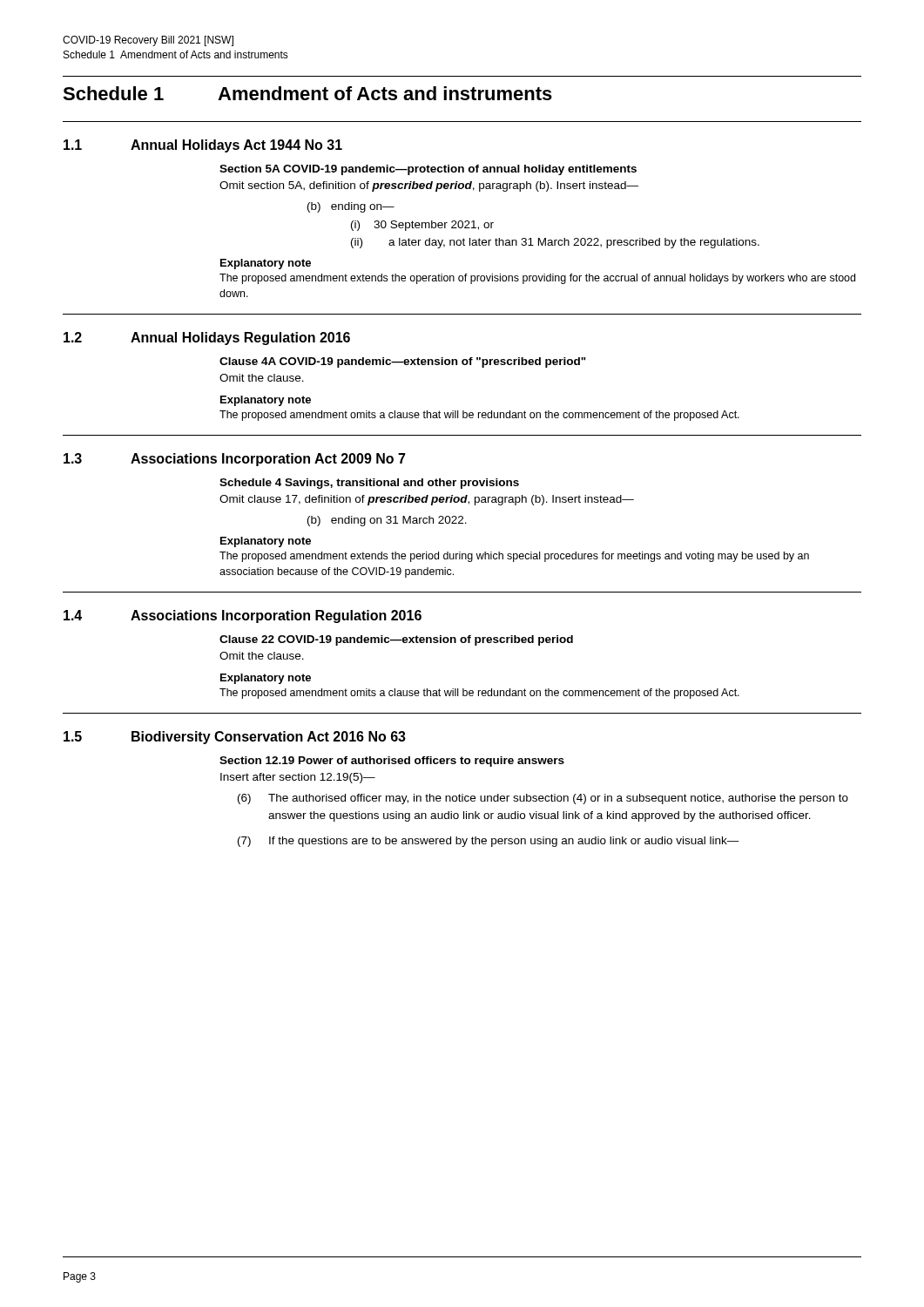
Task: Locate the list item that says "(6) The authorised officer"
Action: pos(549,807)
